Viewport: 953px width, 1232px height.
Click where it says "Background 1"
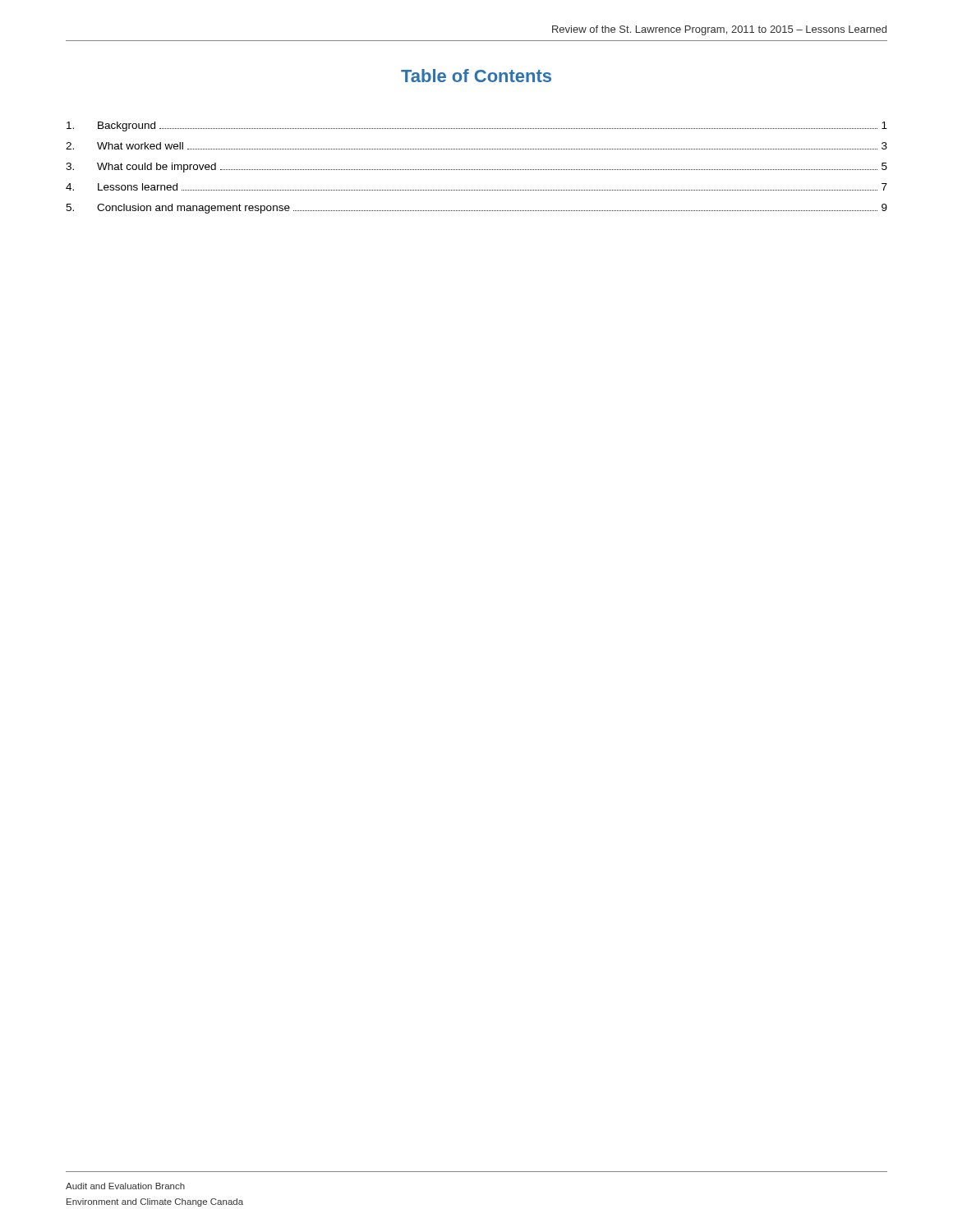476,125
